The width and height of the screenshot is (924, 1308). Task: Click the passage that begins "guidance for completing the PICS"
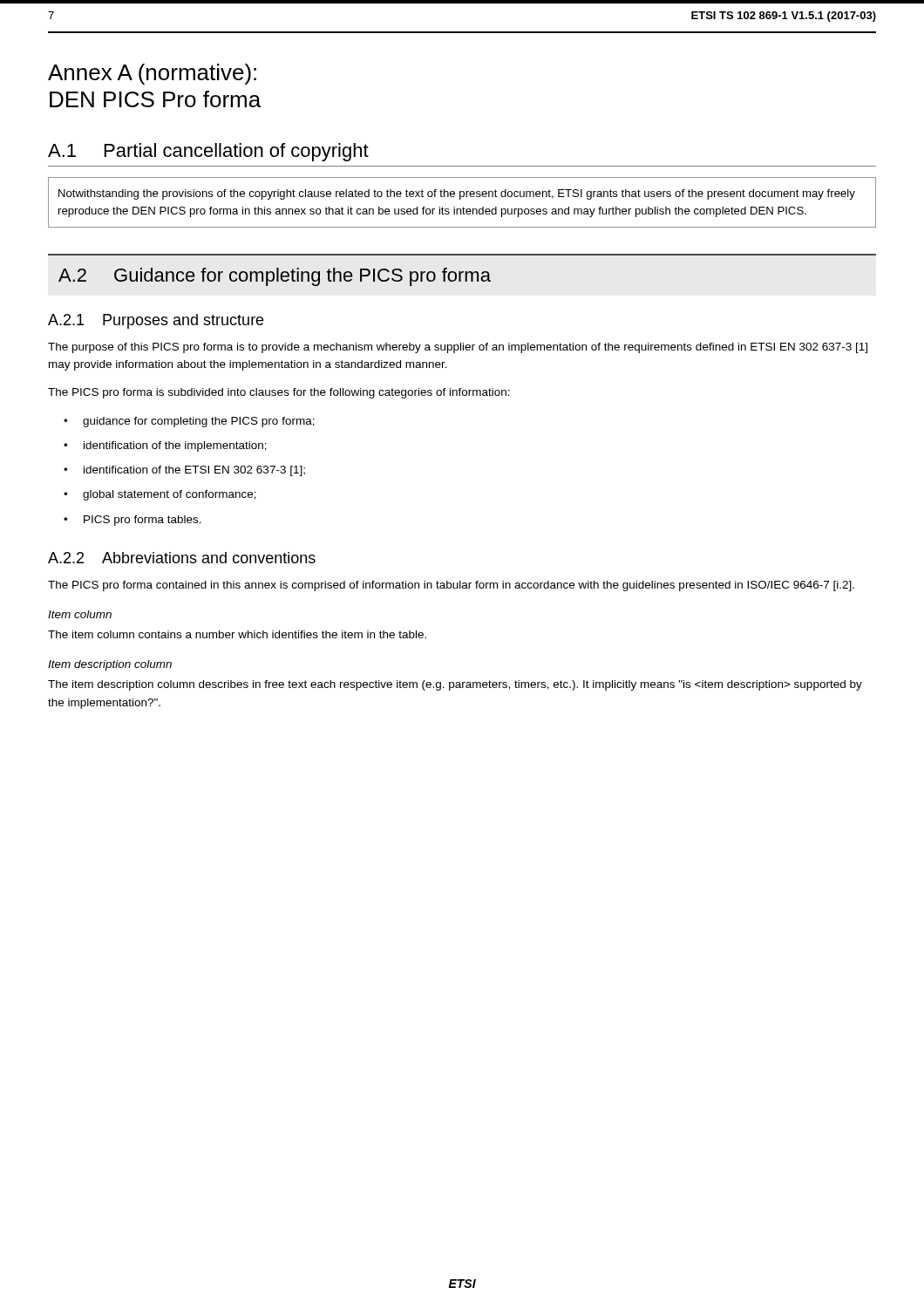point(199,421)
